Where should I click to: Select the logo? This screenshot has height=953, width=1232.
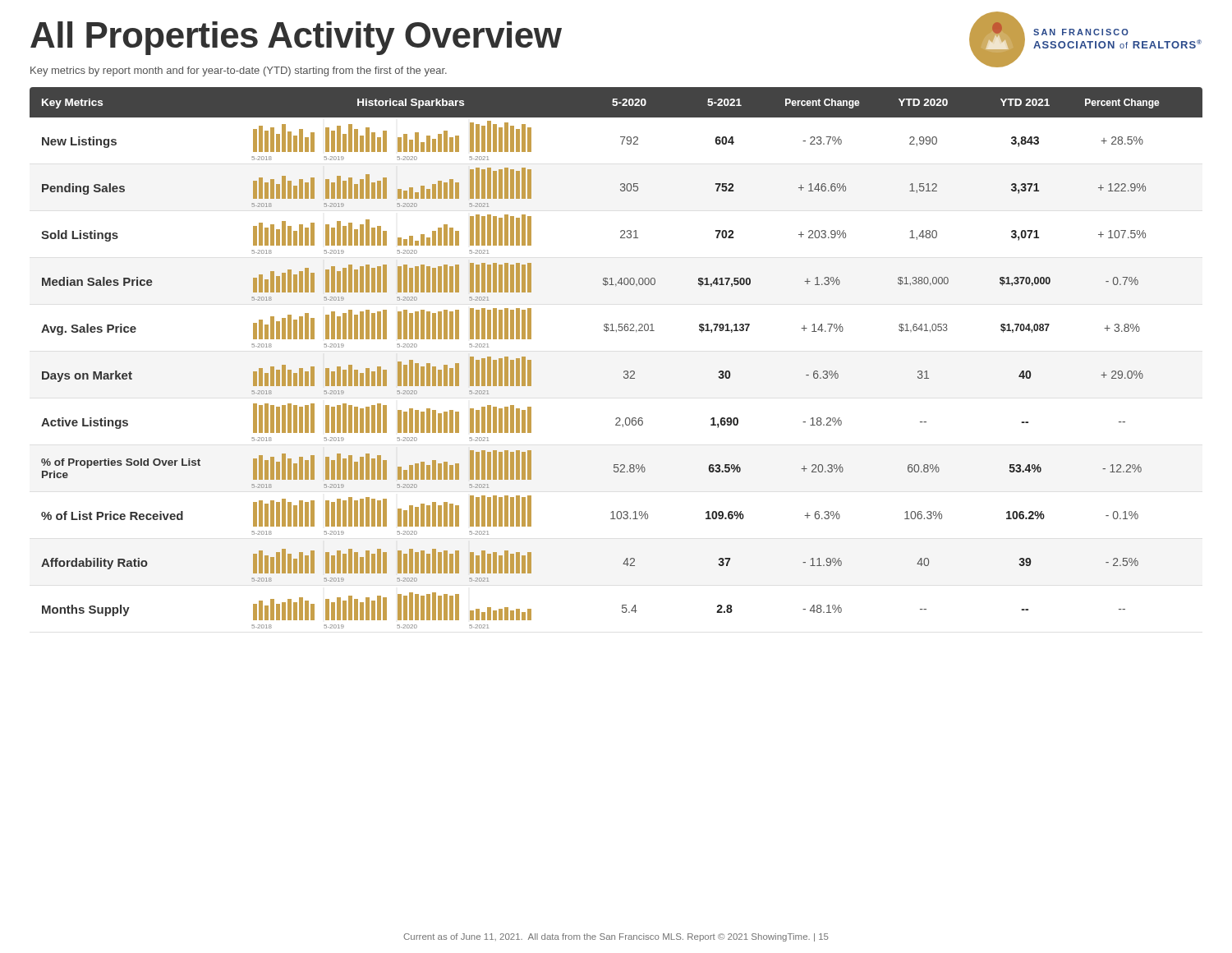(x=1086, y=39)
